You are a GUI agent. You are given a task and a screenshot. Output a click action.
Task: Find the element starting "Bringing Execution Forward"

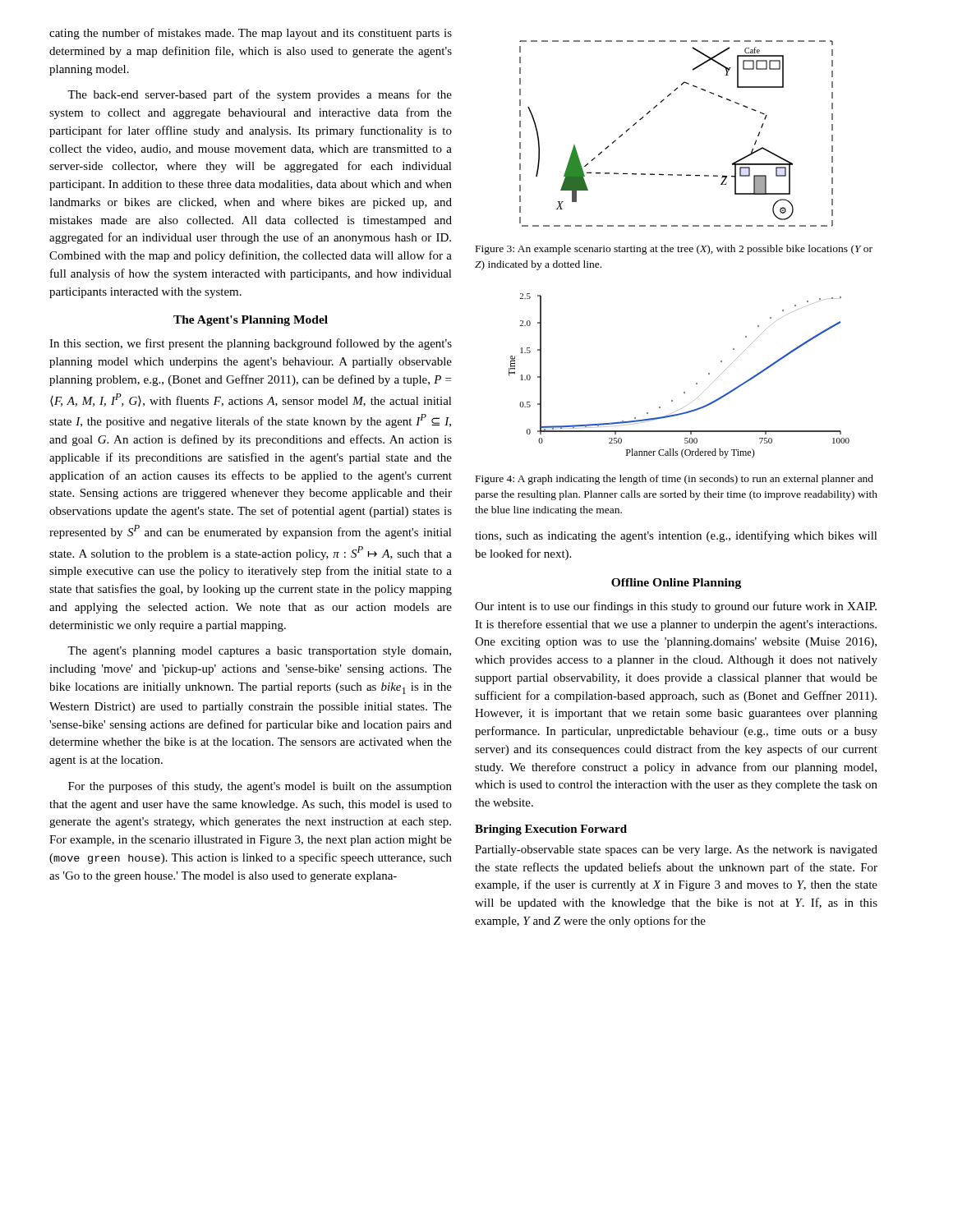551,829
